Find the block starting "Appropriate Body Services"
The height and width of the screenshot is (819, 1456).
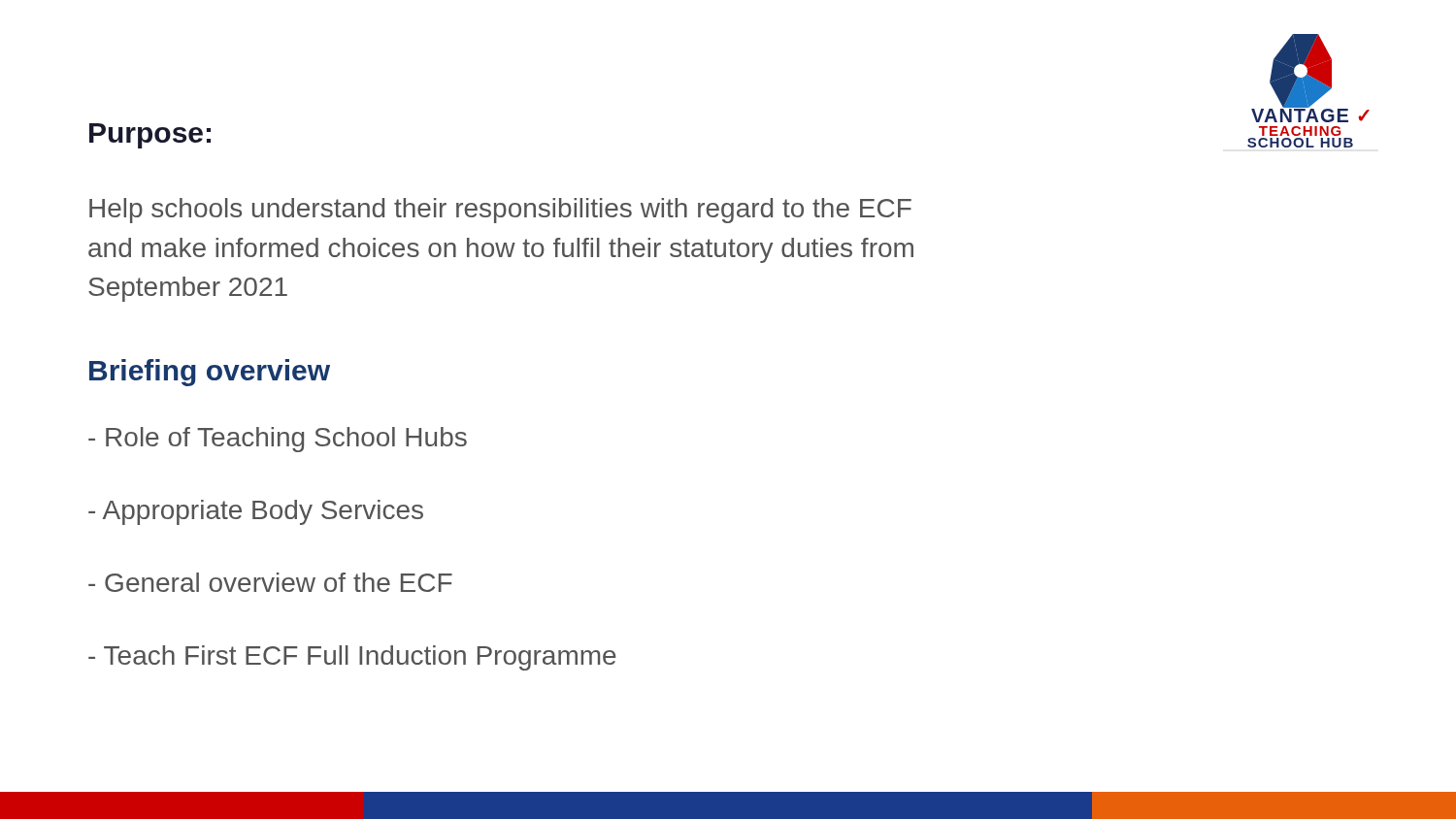coord(256,510)
